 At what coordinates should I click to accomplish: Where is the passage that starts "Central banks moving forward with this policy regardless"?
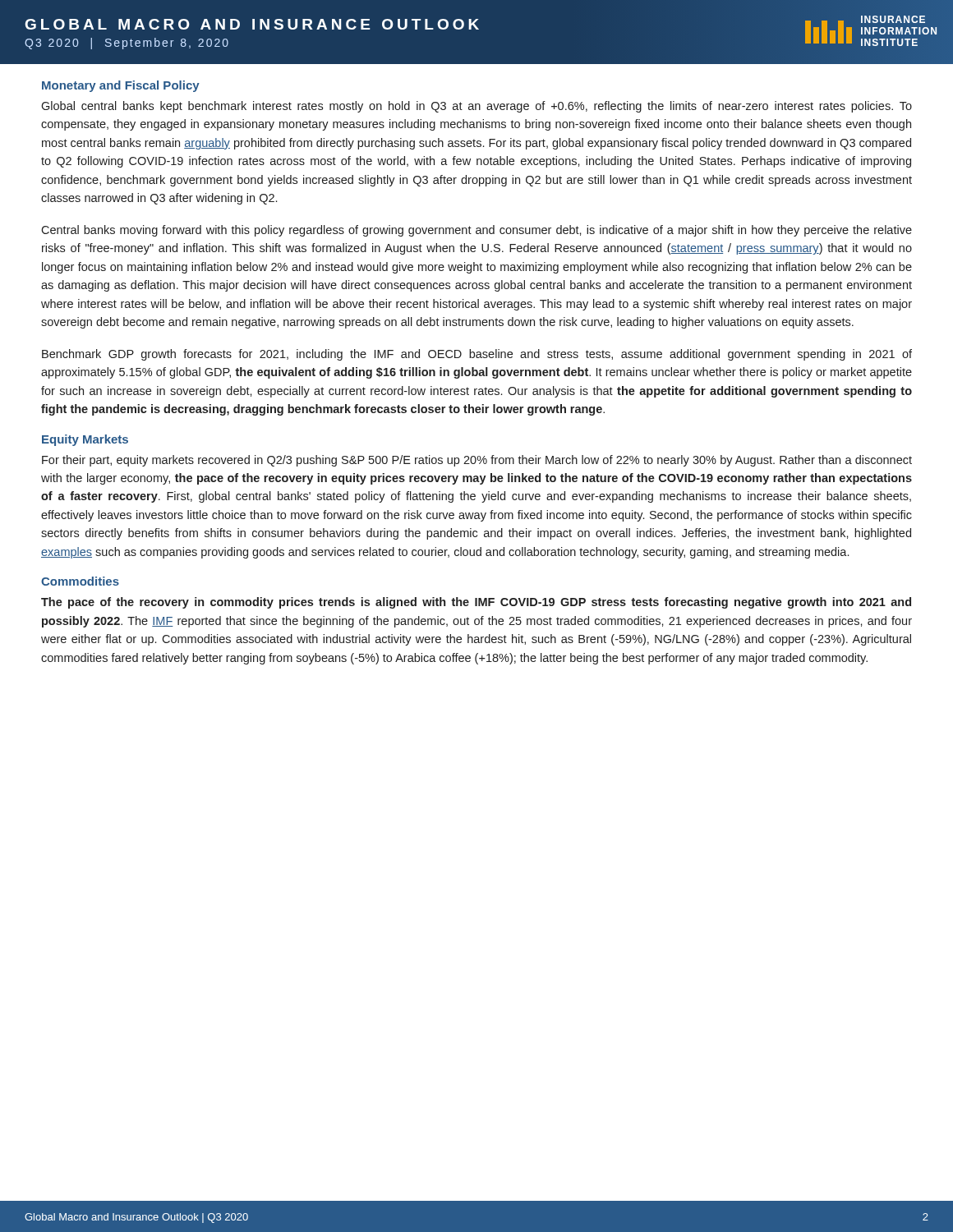pyautogui.click(x=476, y=276)
